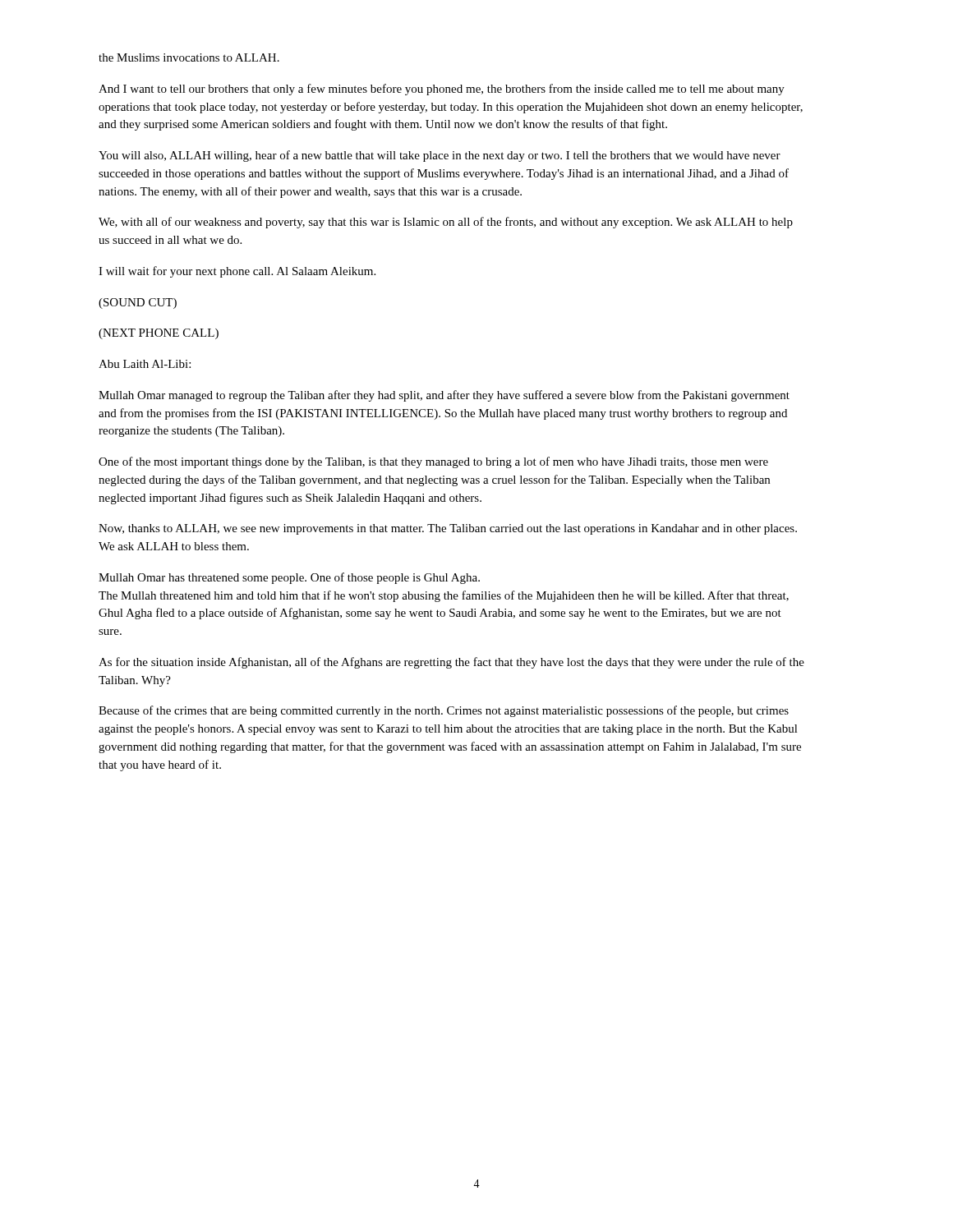
Task: Click the passage that begins "I will wait for your next phone"
Action: point(238,271)
